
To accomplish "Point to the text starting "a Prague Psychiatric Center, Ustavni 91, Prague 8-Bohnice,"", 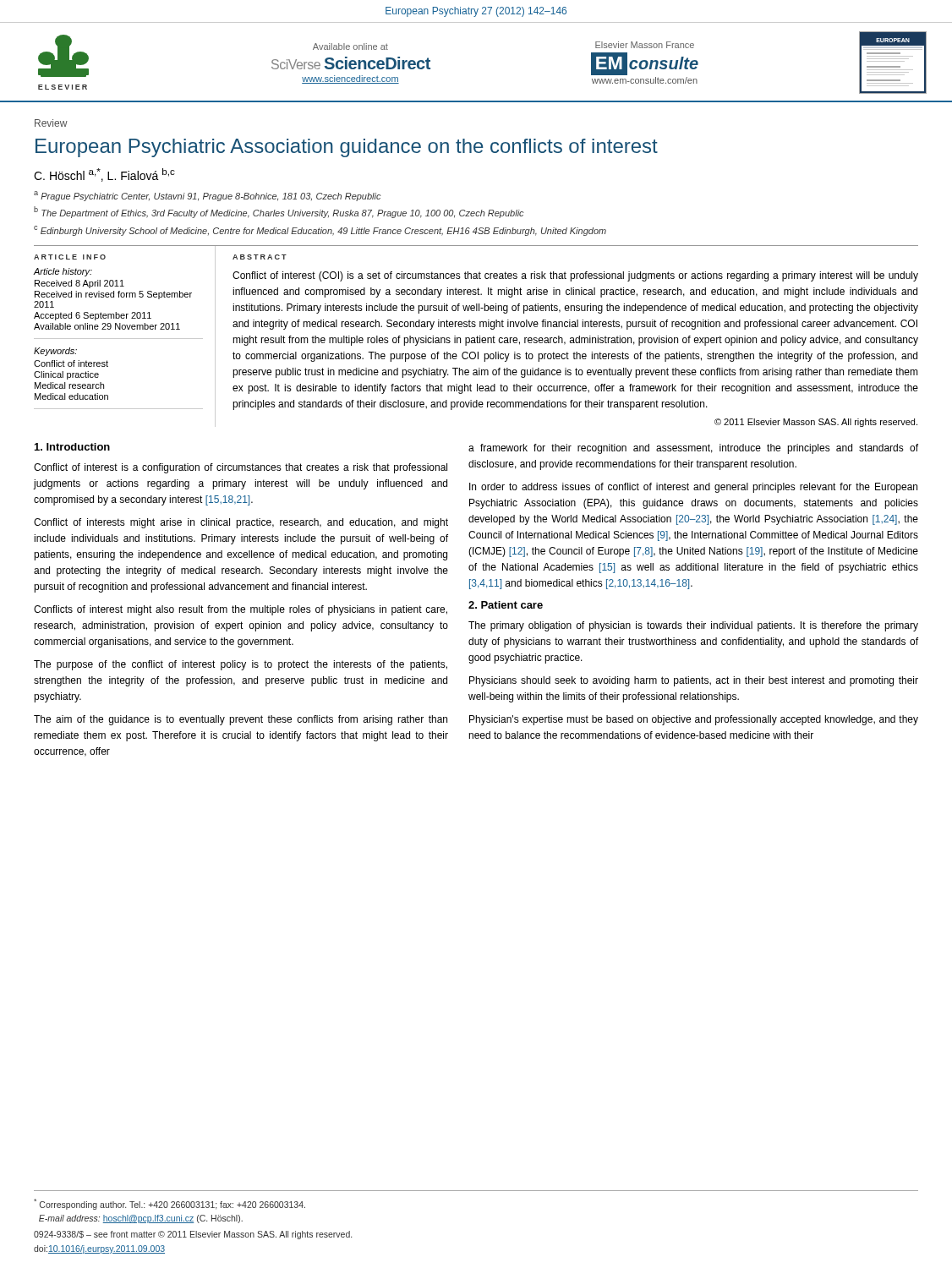I will point(476,212).
